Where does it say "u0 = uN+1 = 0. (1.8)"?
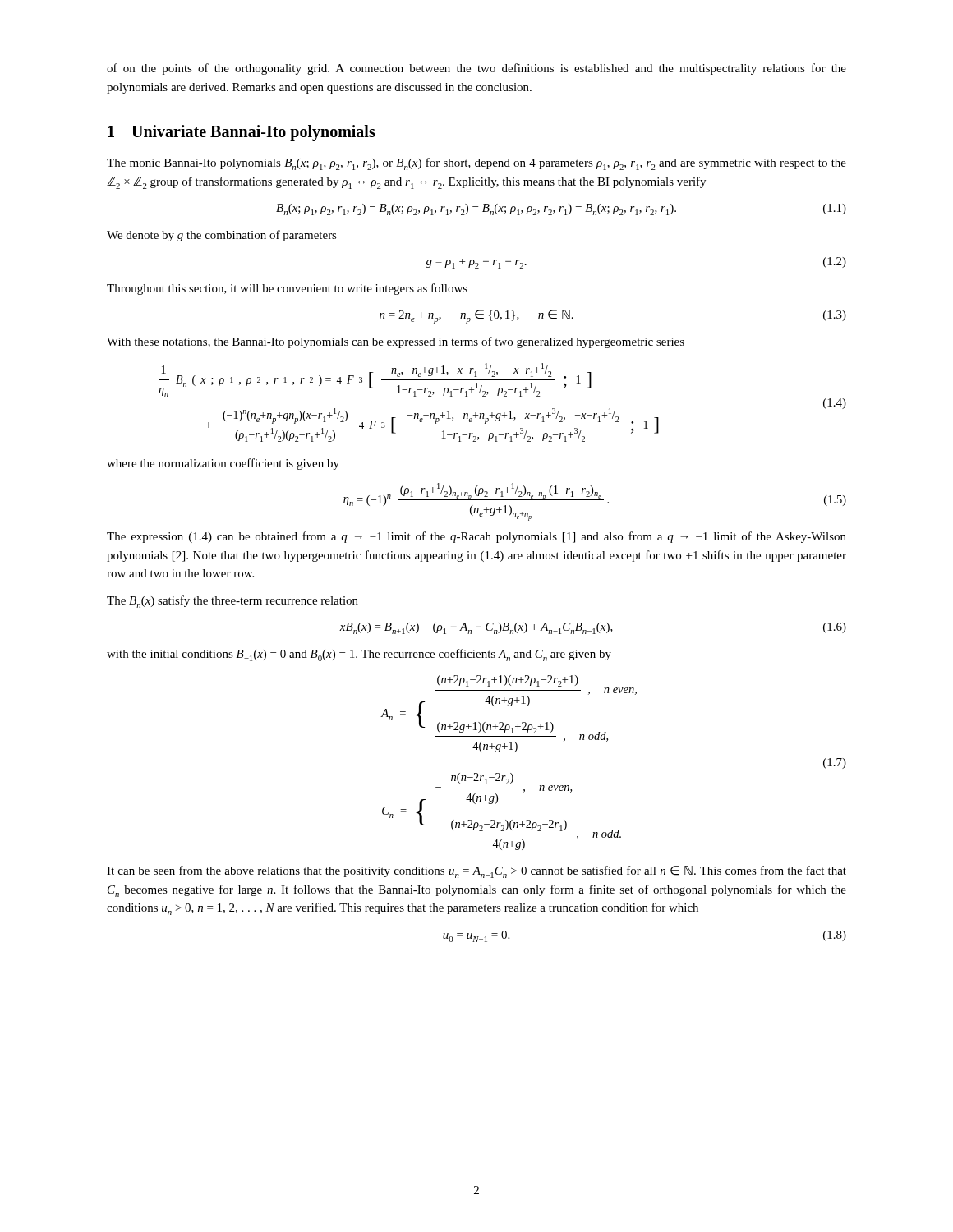Viewport: 953px width, 1232px height. click(474, 937)
